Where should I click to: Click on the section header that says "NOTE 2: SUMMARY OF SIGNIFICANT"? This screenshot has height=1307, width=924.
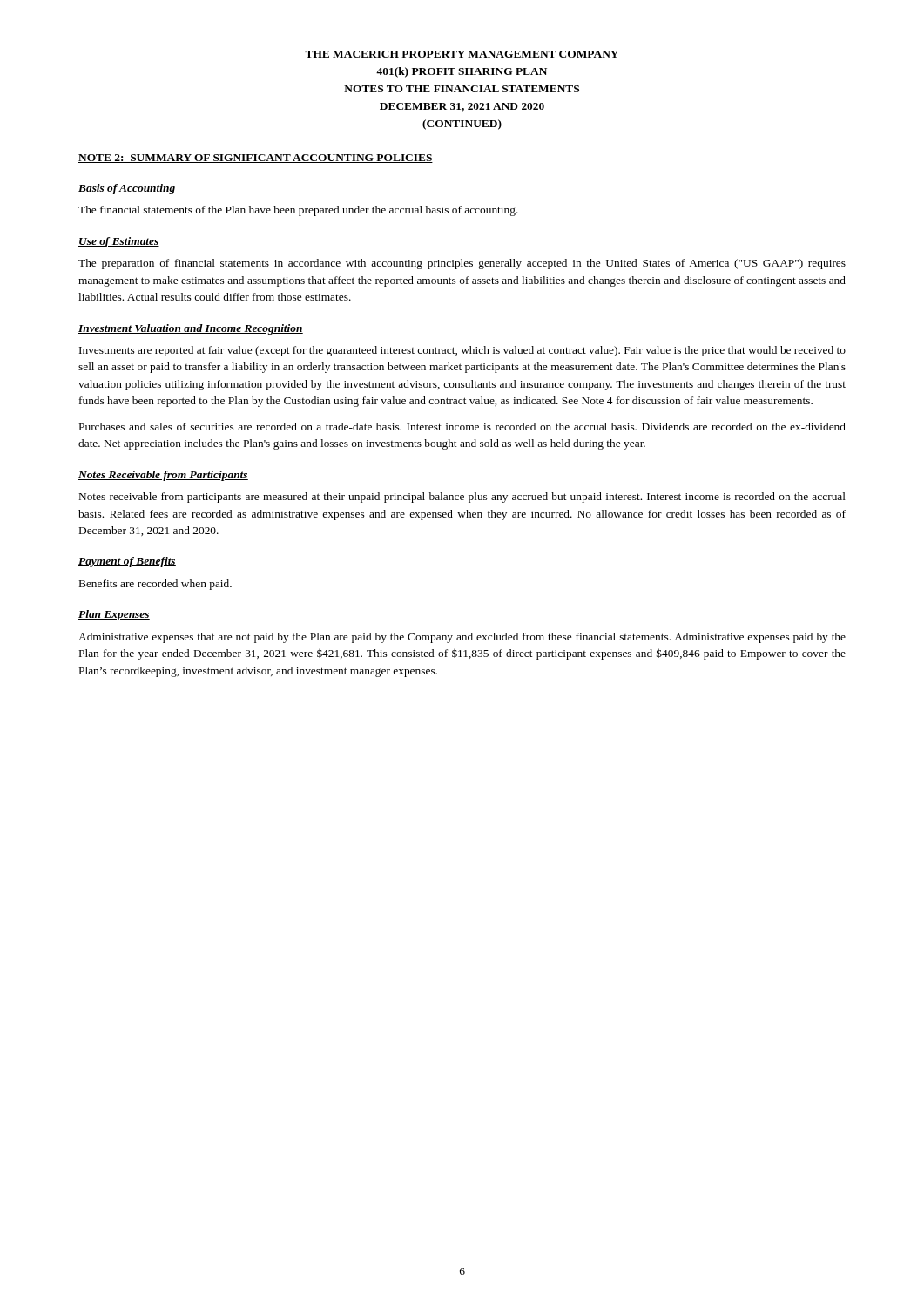255,157
